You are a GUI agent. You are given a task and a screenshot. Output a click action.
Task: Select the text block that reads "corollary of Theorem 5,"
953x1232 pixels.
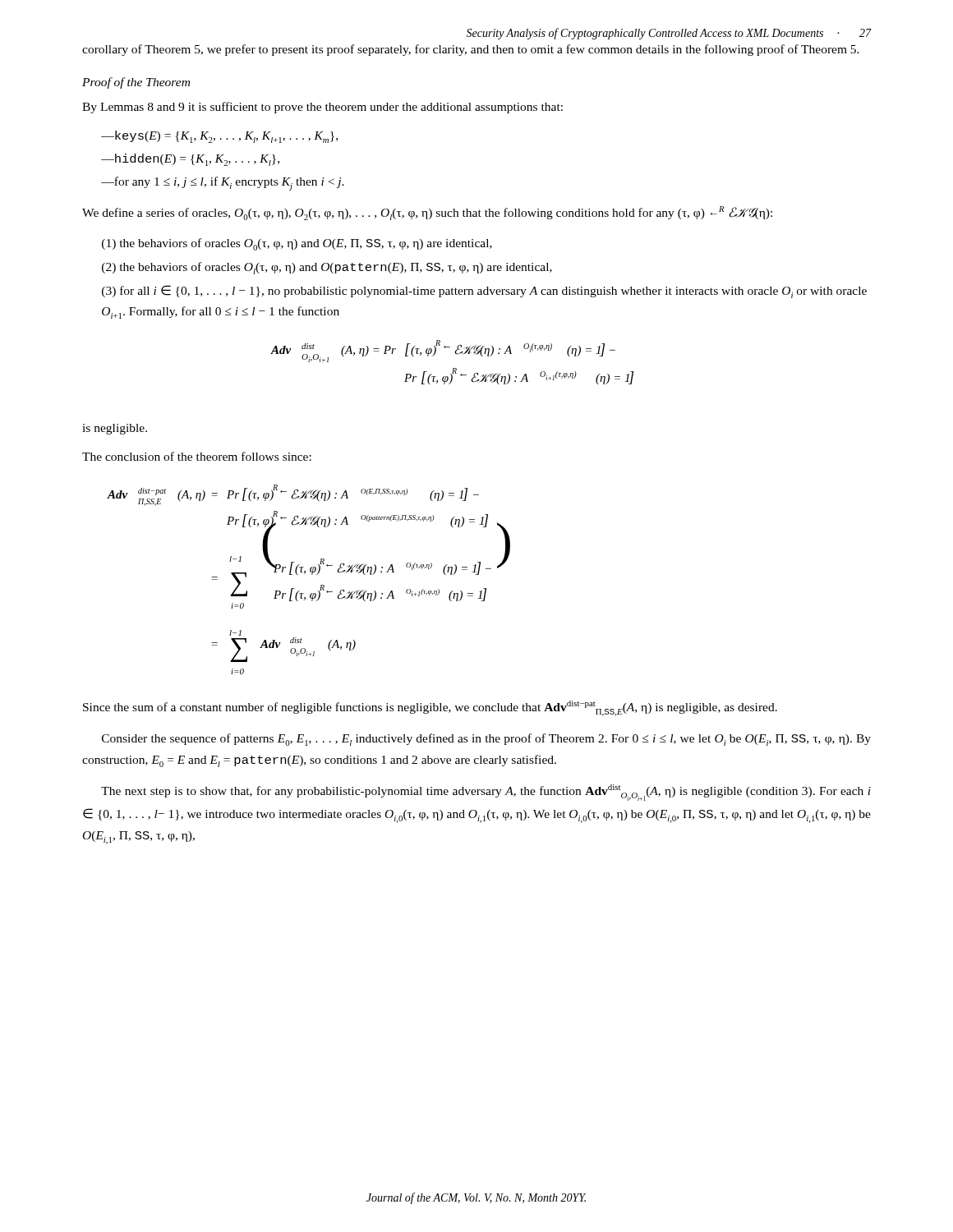pos(476,49)
